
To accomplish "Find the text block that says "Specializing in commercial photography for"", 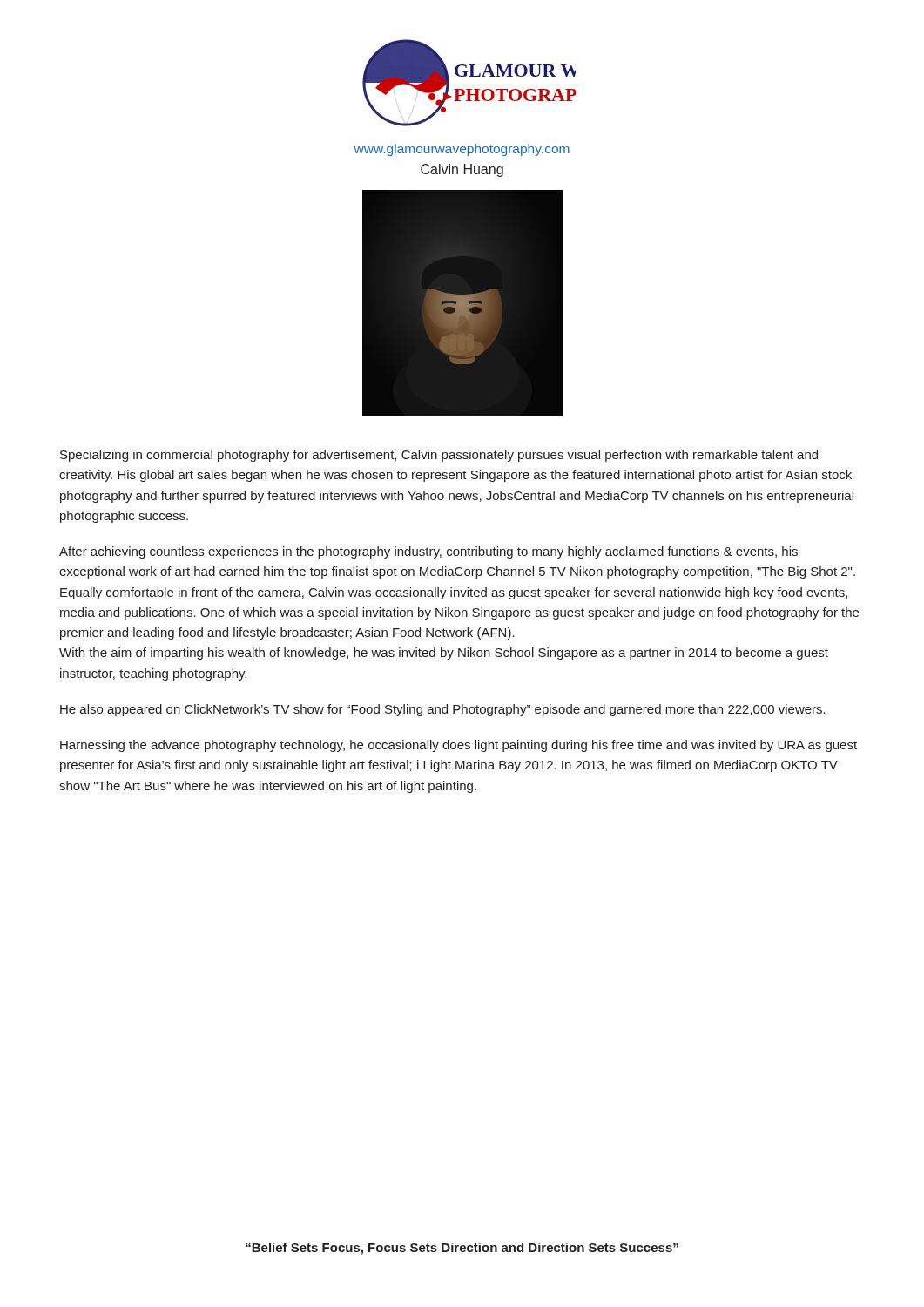I will coord(457,485).
